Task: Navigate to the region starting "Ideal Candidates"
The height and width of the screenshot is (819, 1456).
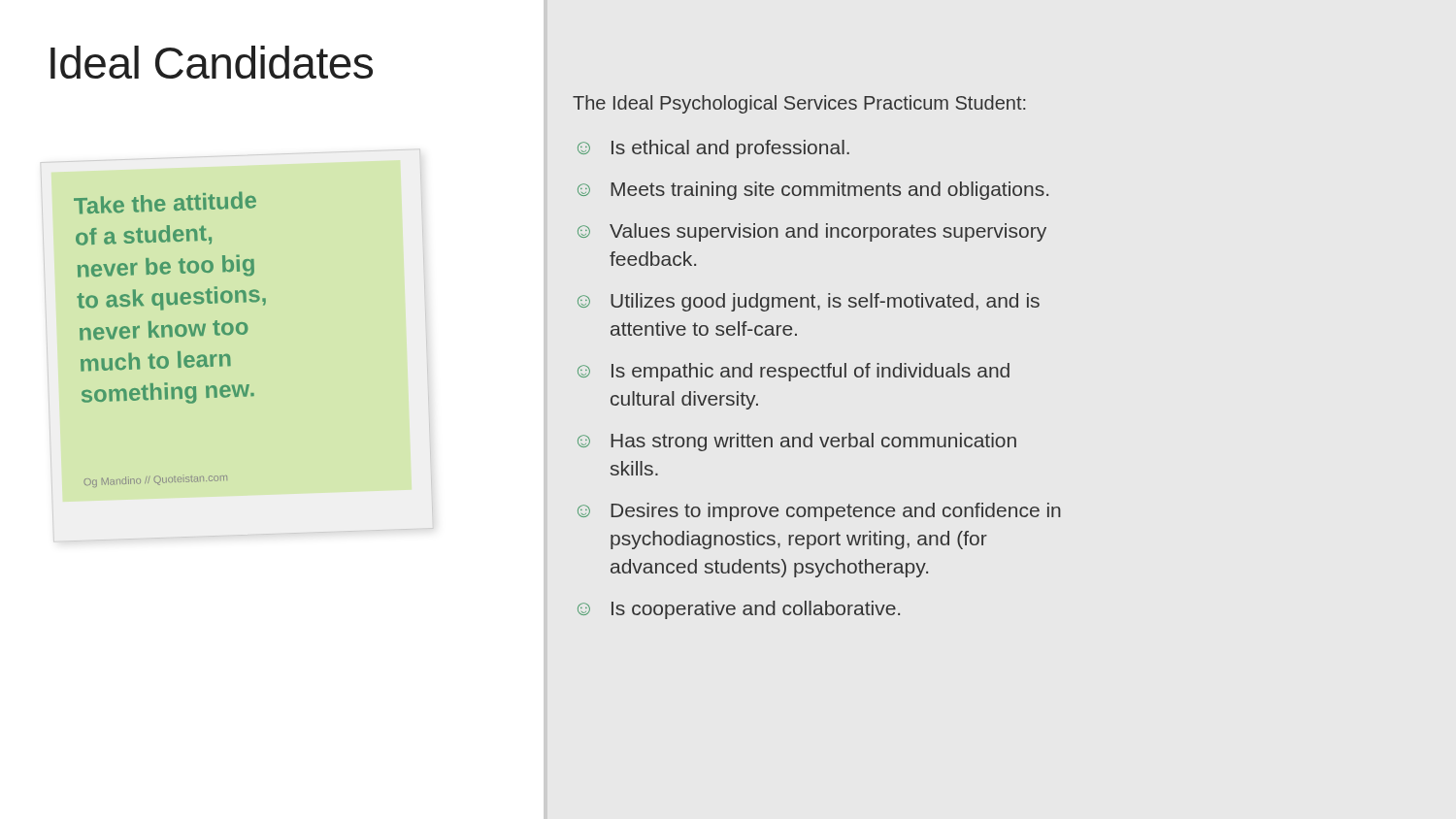Action: pos(210,63)
